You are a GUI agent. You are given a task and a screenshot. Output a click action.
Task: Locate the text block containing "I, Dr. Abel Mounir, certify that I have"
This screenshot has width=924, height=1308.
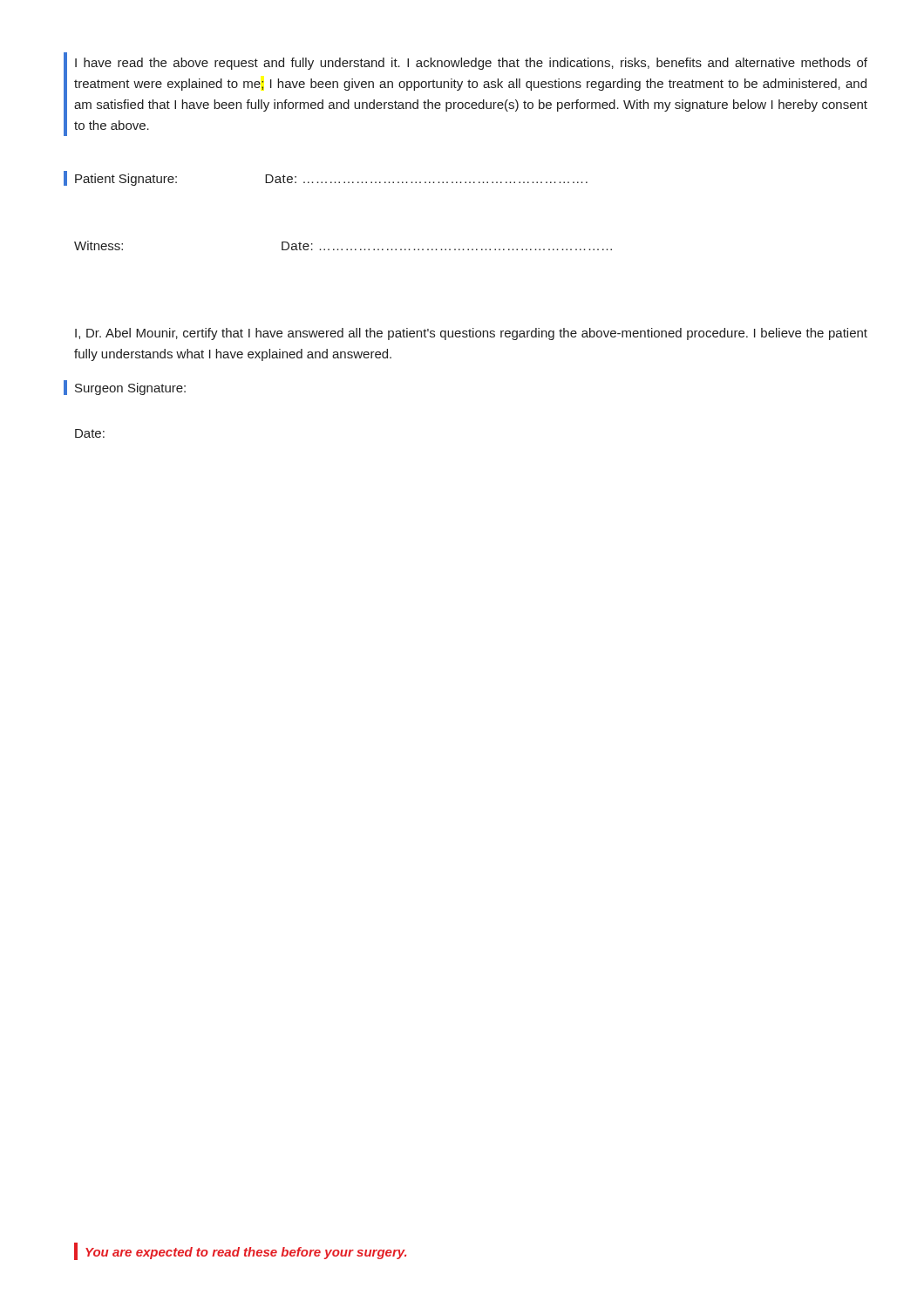click(x=471, y=343)
